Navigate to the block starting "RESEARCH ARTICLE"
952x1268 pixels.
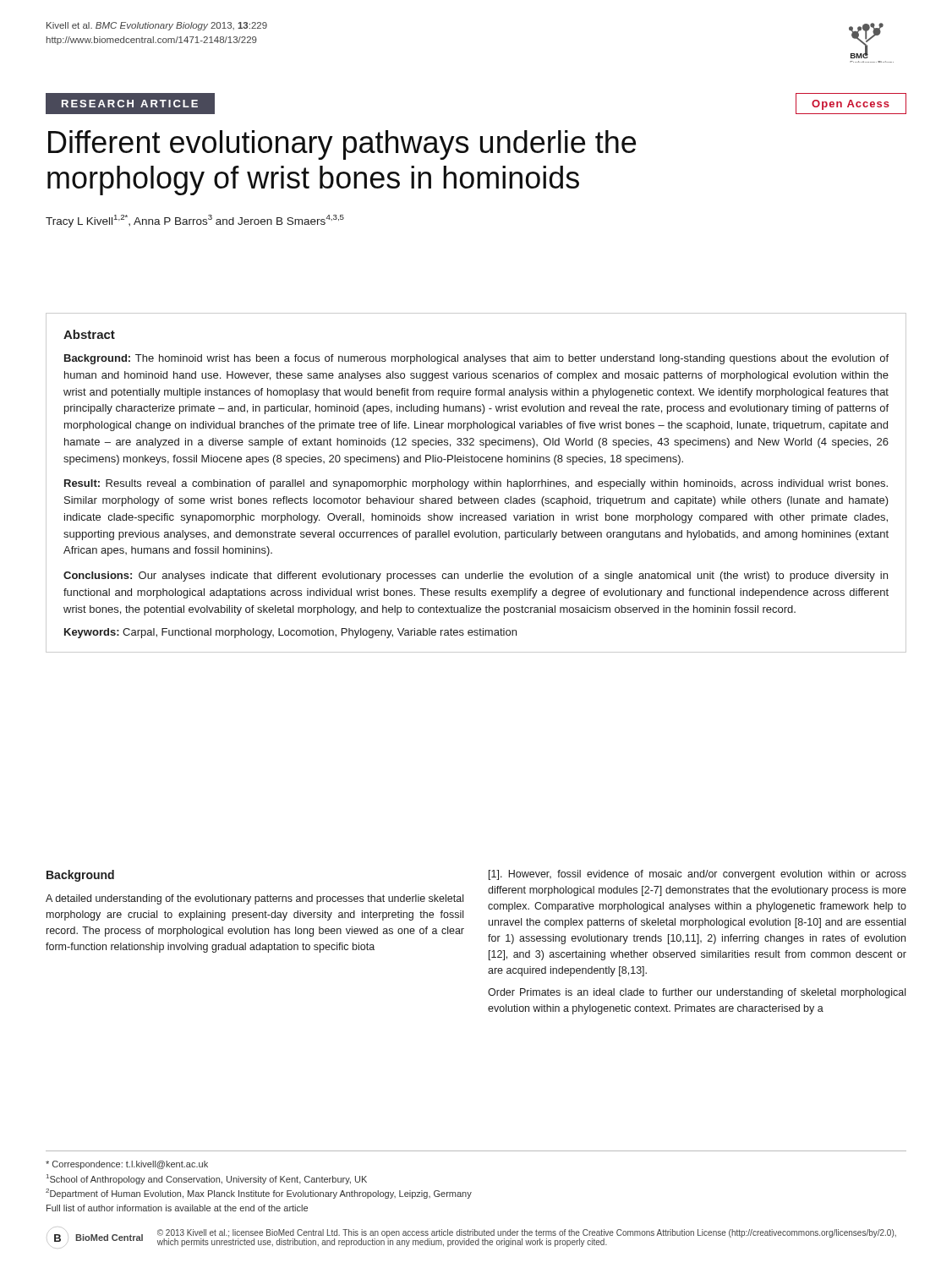[x=130, y=104]
